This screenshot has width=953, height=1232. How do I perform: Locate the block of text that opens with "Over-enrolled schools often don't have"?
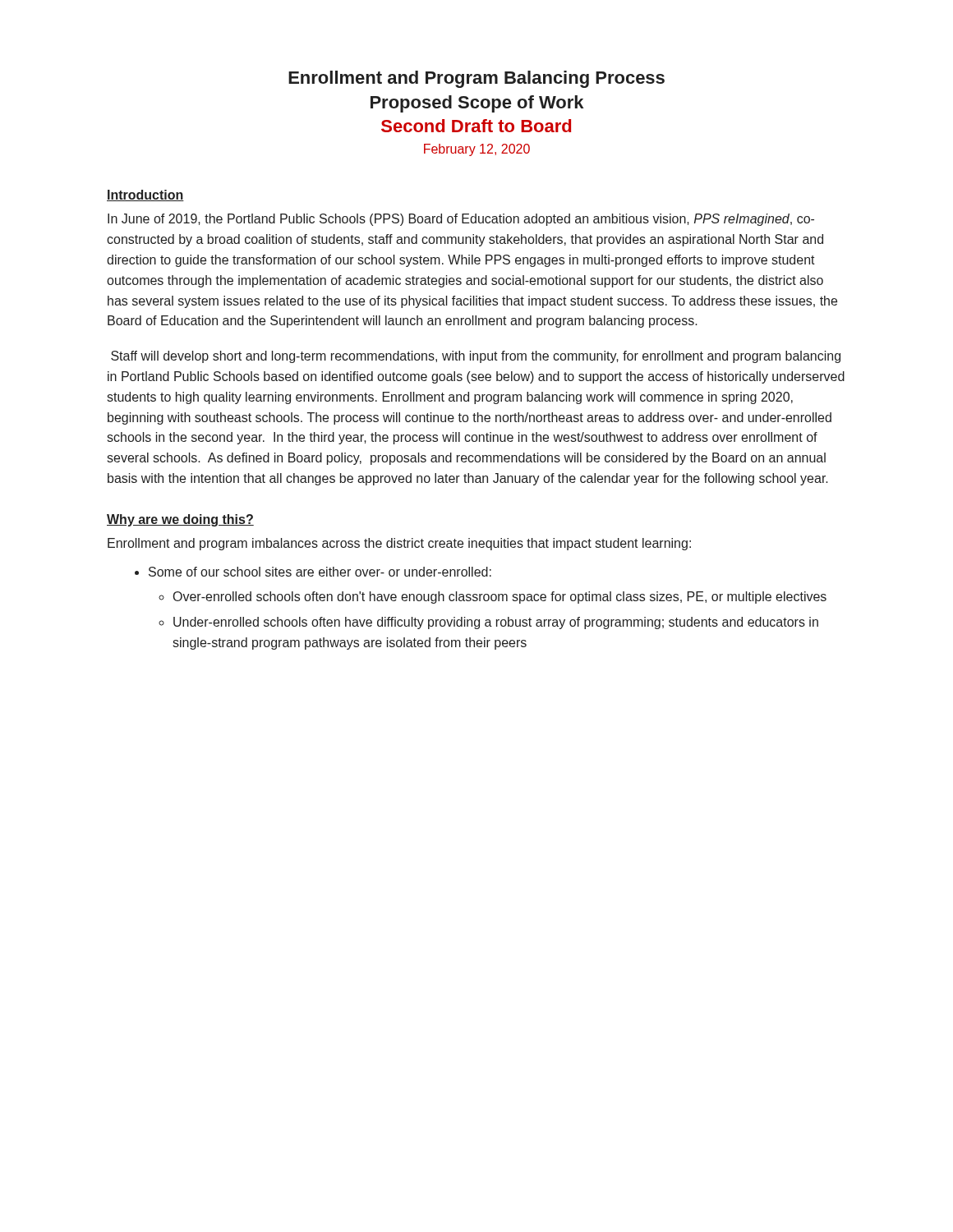[x=500, y=597]
